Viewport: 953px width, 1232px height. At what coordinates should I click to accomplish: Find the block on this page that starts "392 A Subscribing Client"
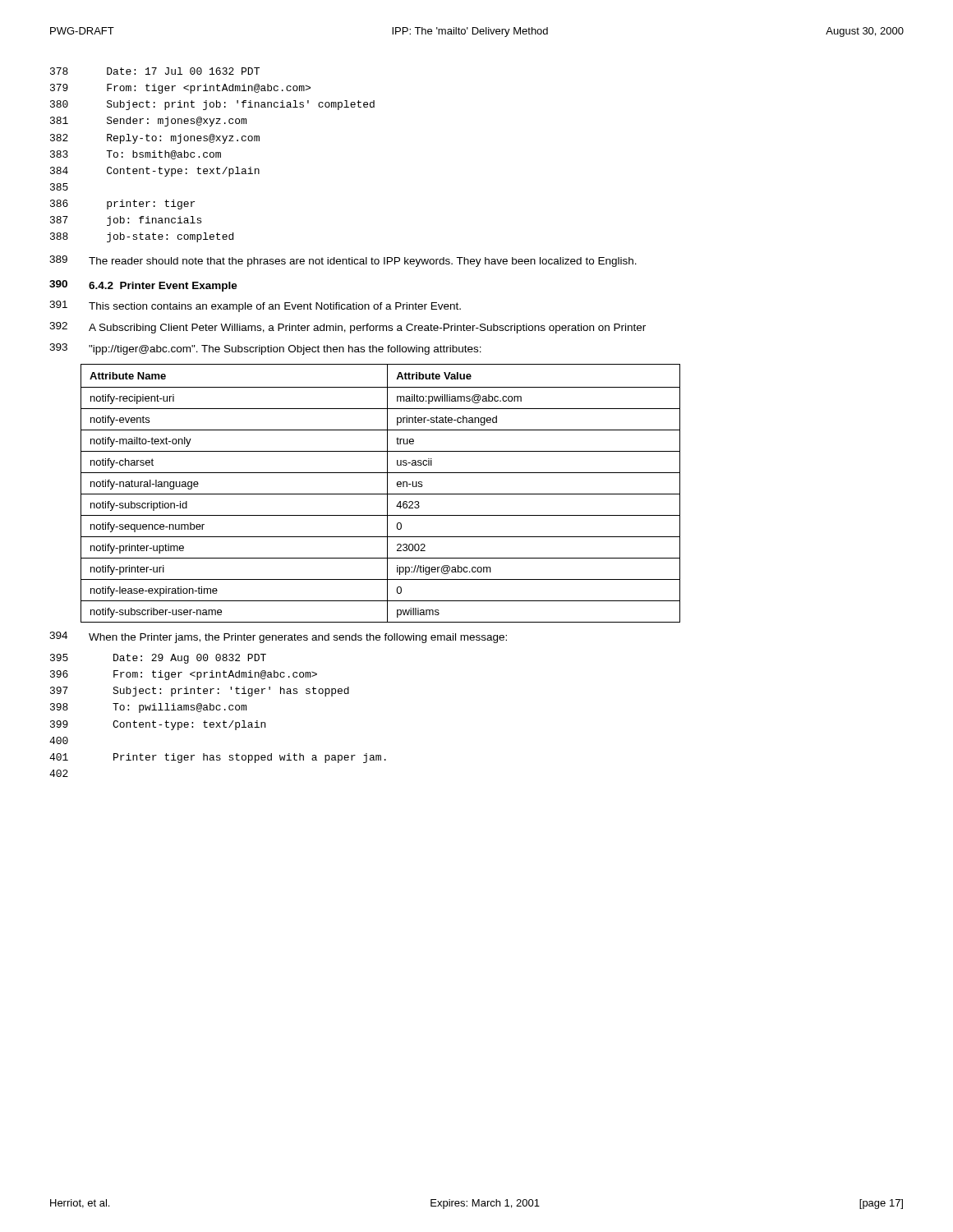tap(476, 338)
